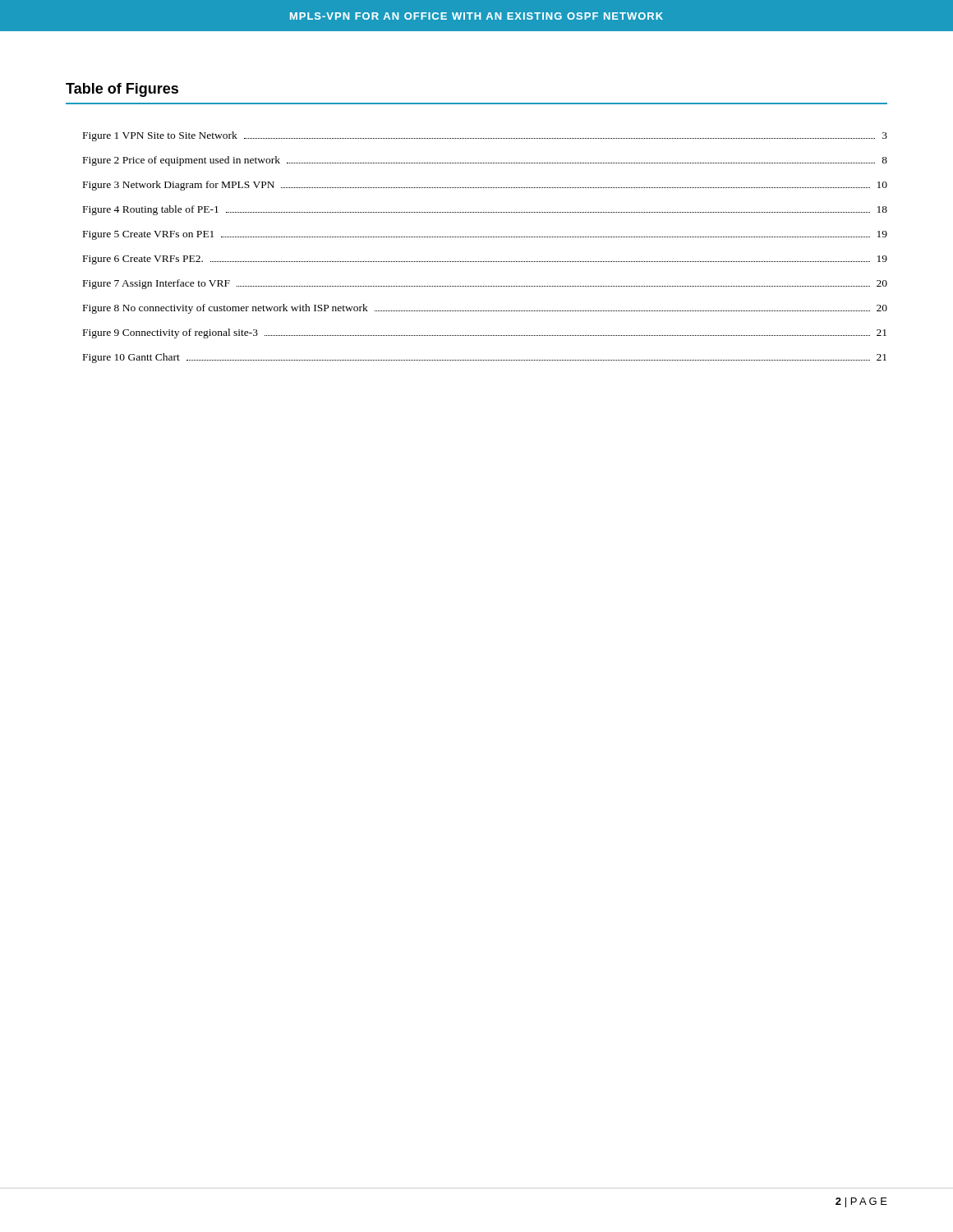Viewport: 953px width, 1232px height.
Task: Click on the list item that says "Figure 6 Create"
Action: [x=485, y=259]
